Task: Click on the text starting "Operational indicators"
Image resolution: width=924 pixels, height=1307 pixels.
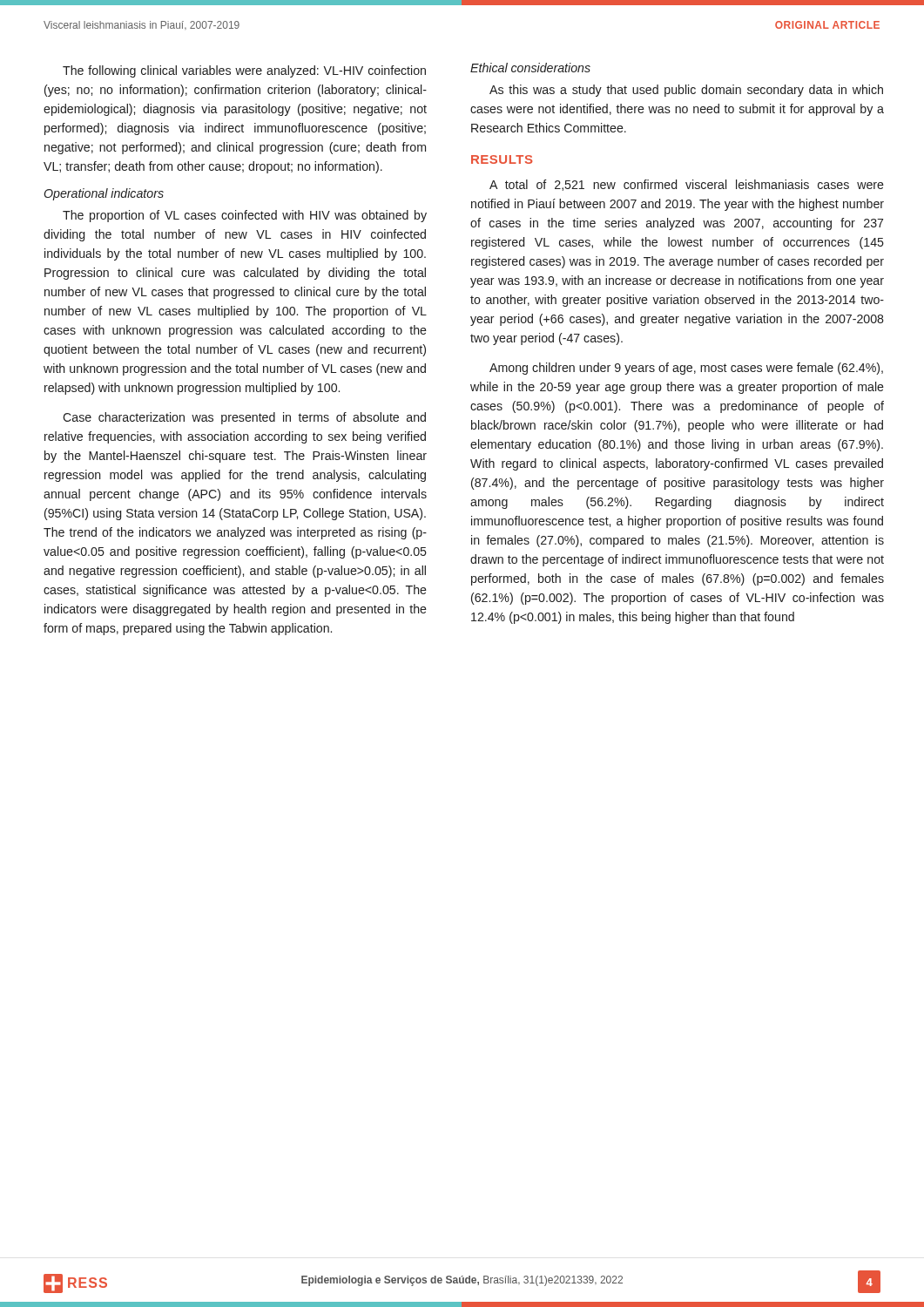Action: [104, 193]
